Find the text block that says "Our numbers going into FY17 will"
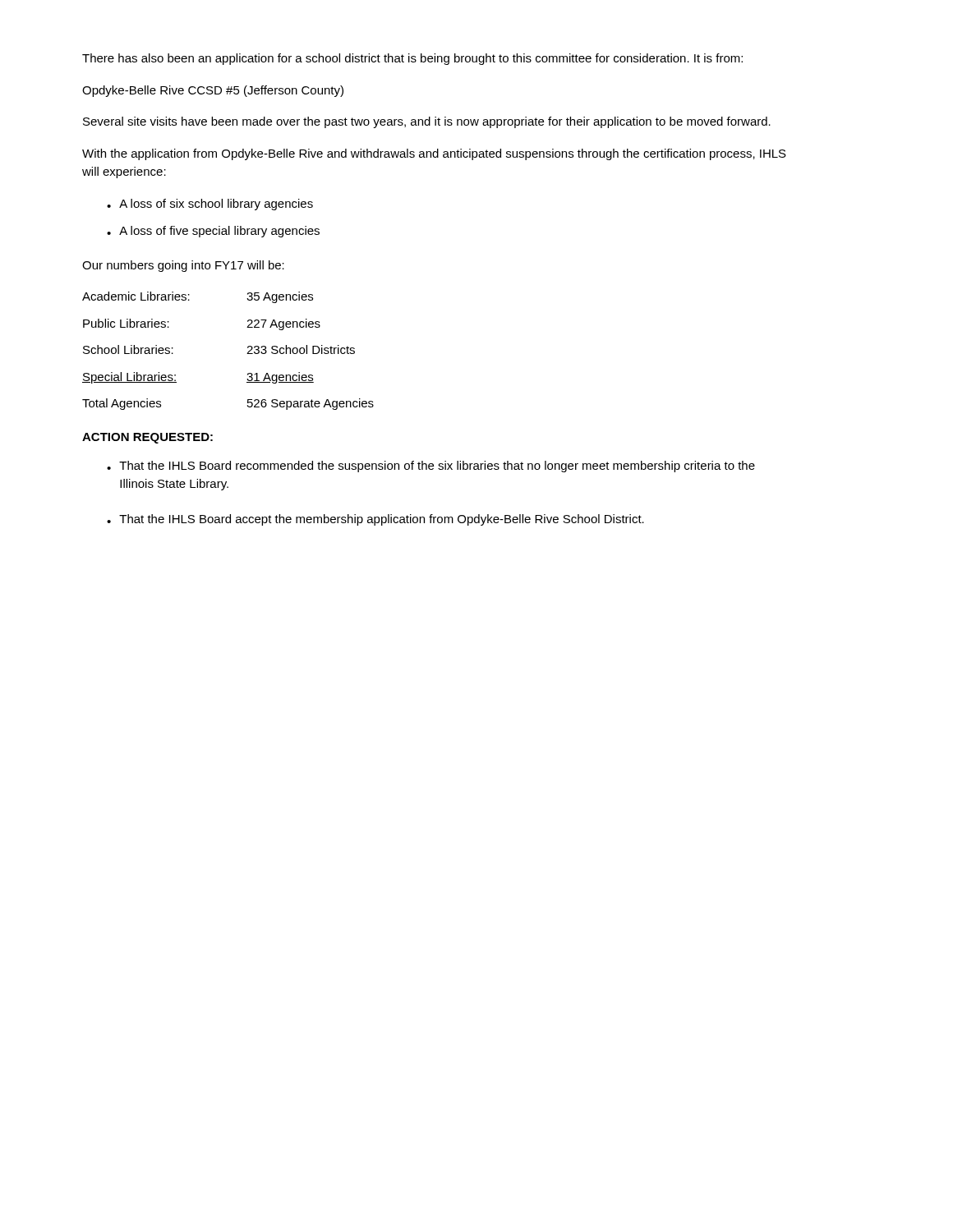Image resolution: width=953 pixels, height=1232 pixels. point(184,264)
